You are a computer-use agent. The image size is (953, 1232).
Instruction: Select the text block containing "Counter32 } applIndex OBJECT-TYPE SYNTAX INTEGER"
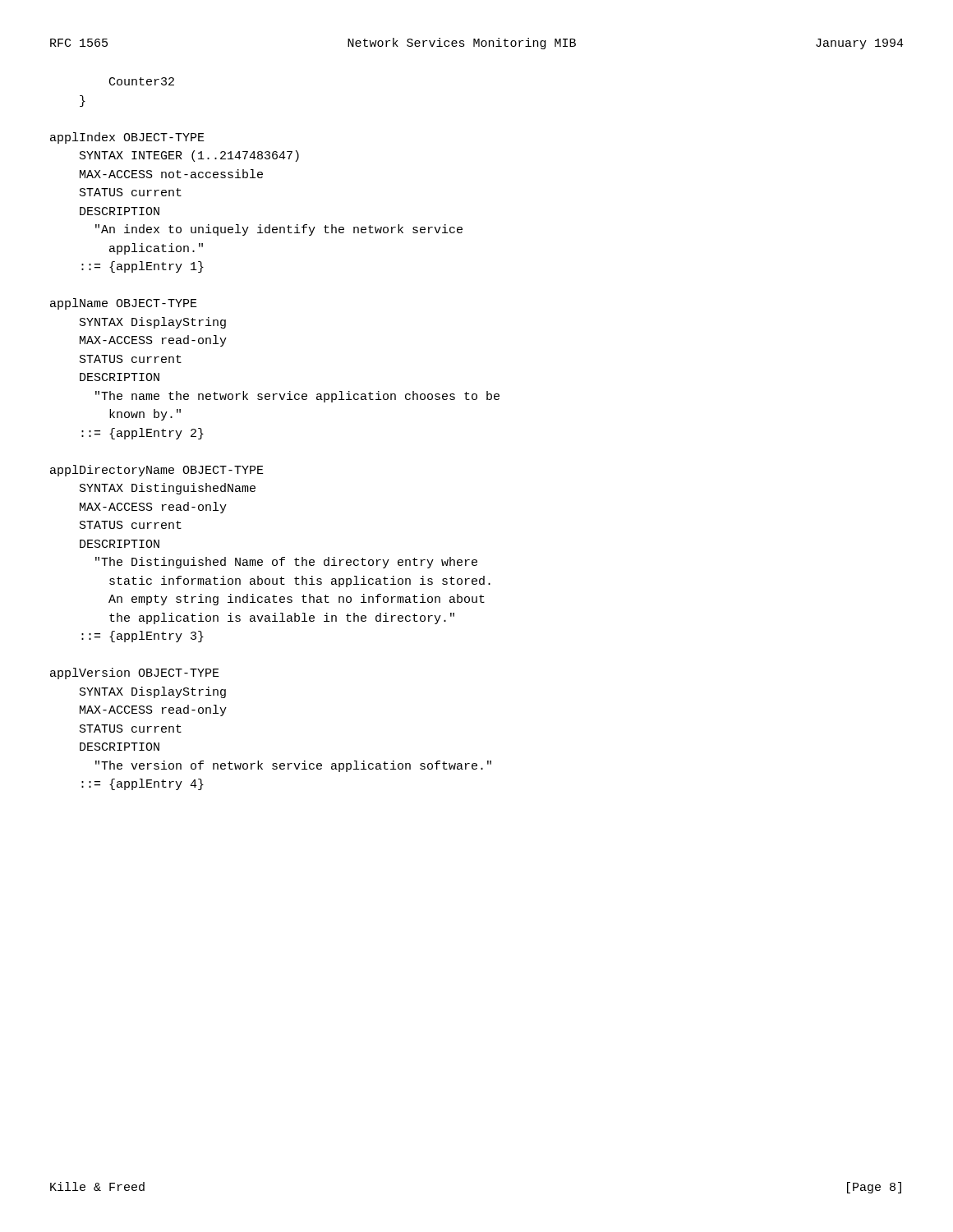pos(142,81)
